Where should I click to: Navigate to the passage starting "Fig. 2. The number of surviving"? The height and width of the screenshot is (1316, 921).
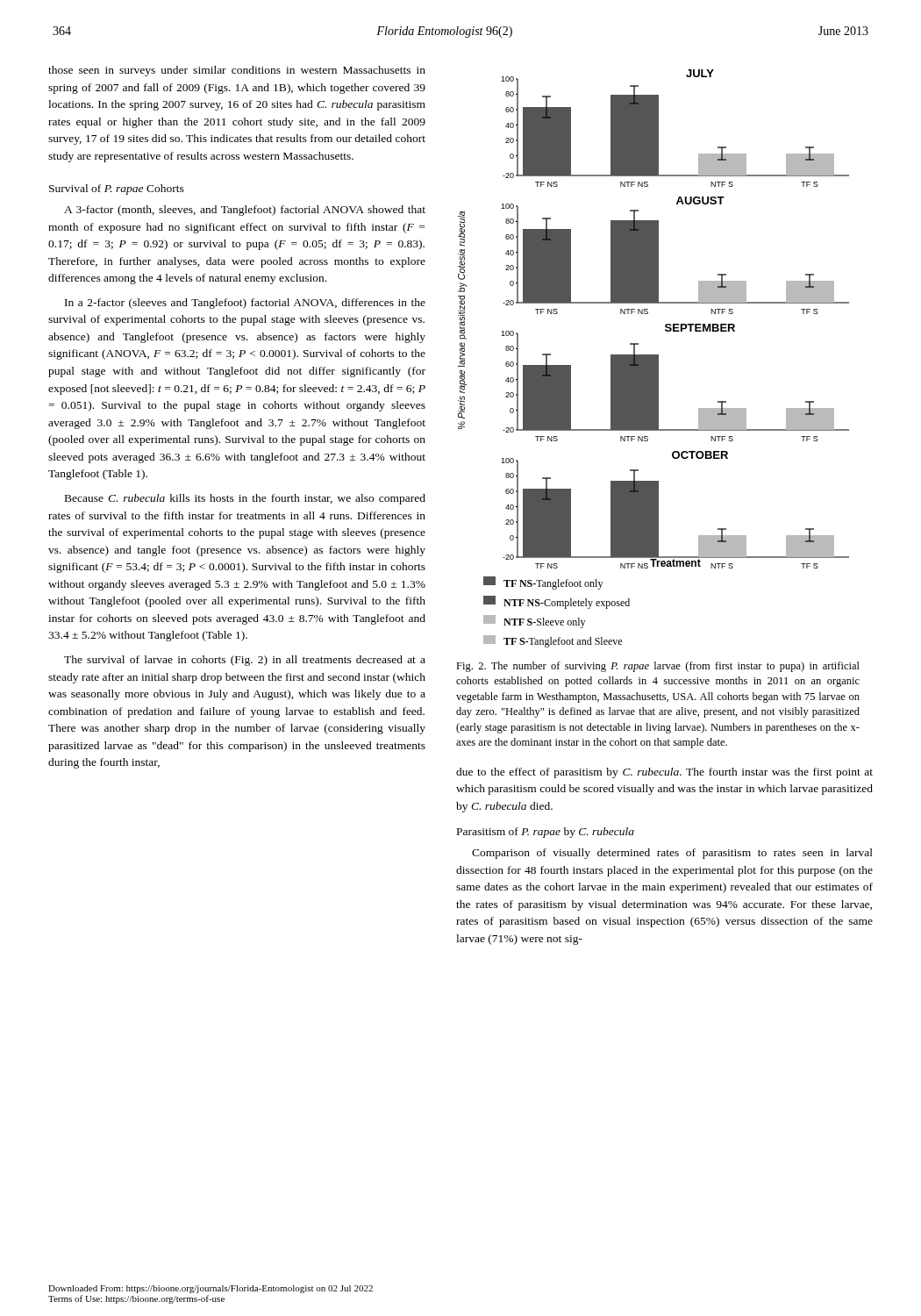point(658,705)
